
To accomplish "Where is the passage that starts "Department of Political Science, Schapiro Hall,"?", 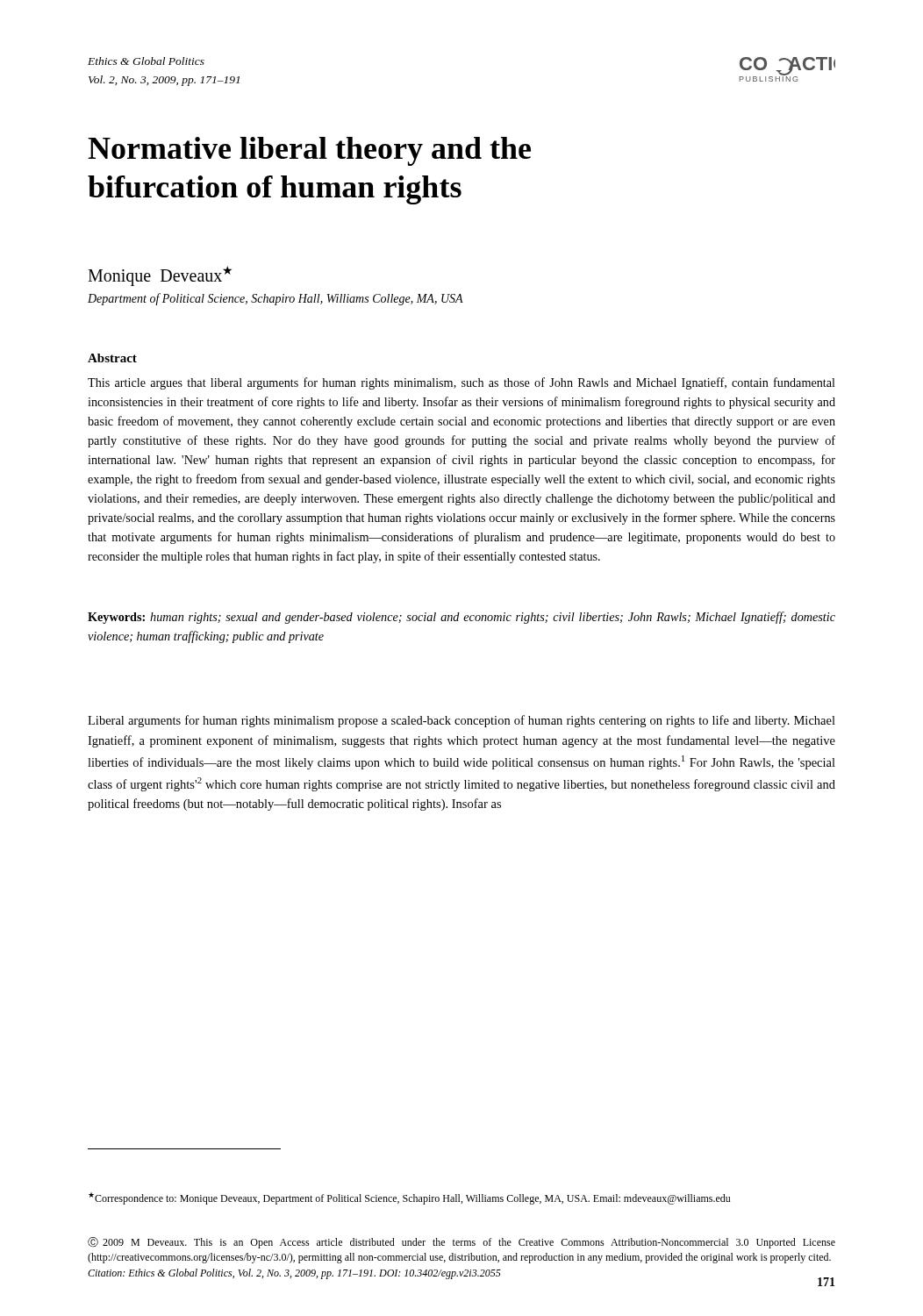I will pyautogui.click(x=275, y=299).
